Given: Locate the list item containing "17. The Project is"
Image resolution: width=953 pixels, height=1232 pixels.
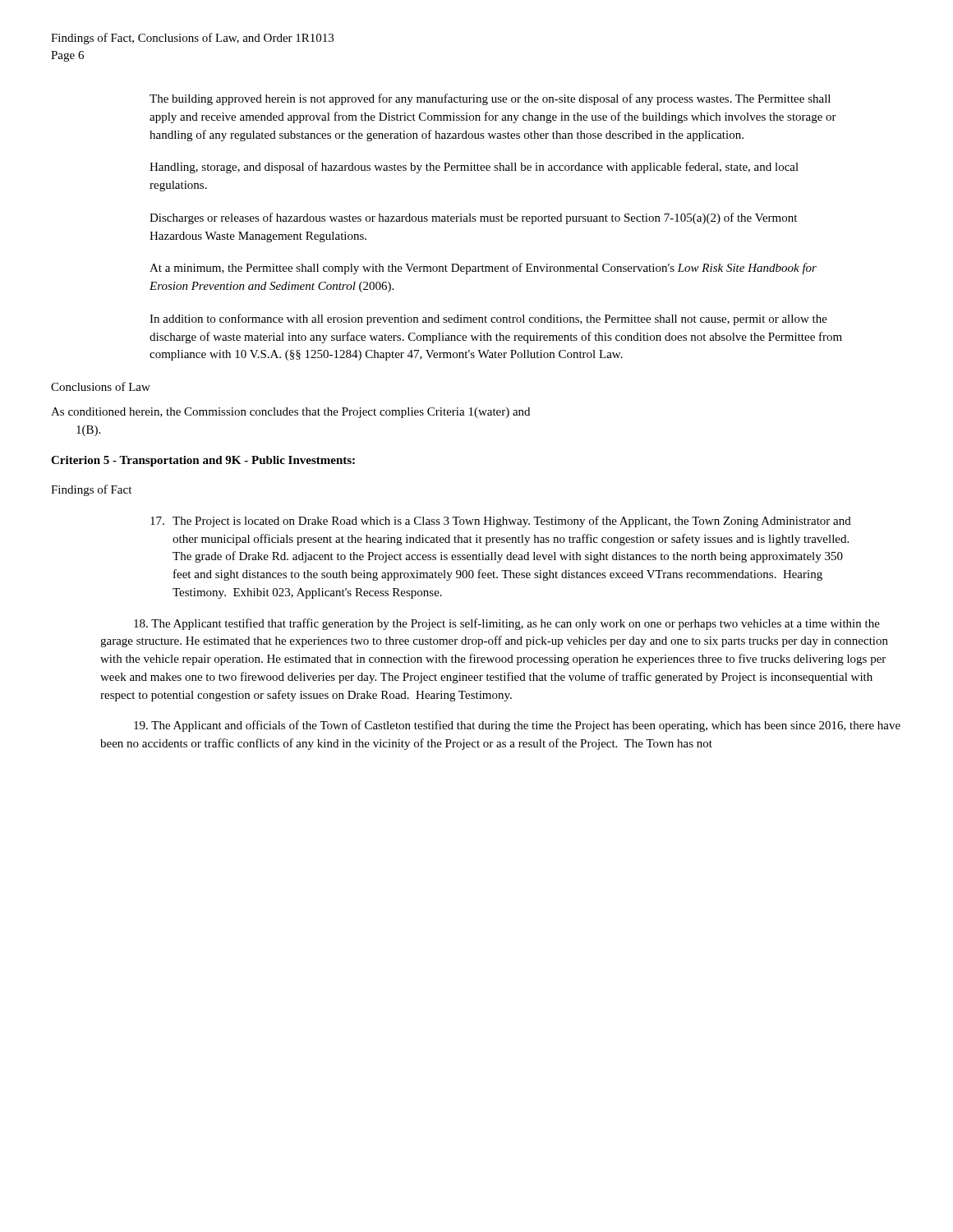Looking at the screenshot, I should click(501, 557).
